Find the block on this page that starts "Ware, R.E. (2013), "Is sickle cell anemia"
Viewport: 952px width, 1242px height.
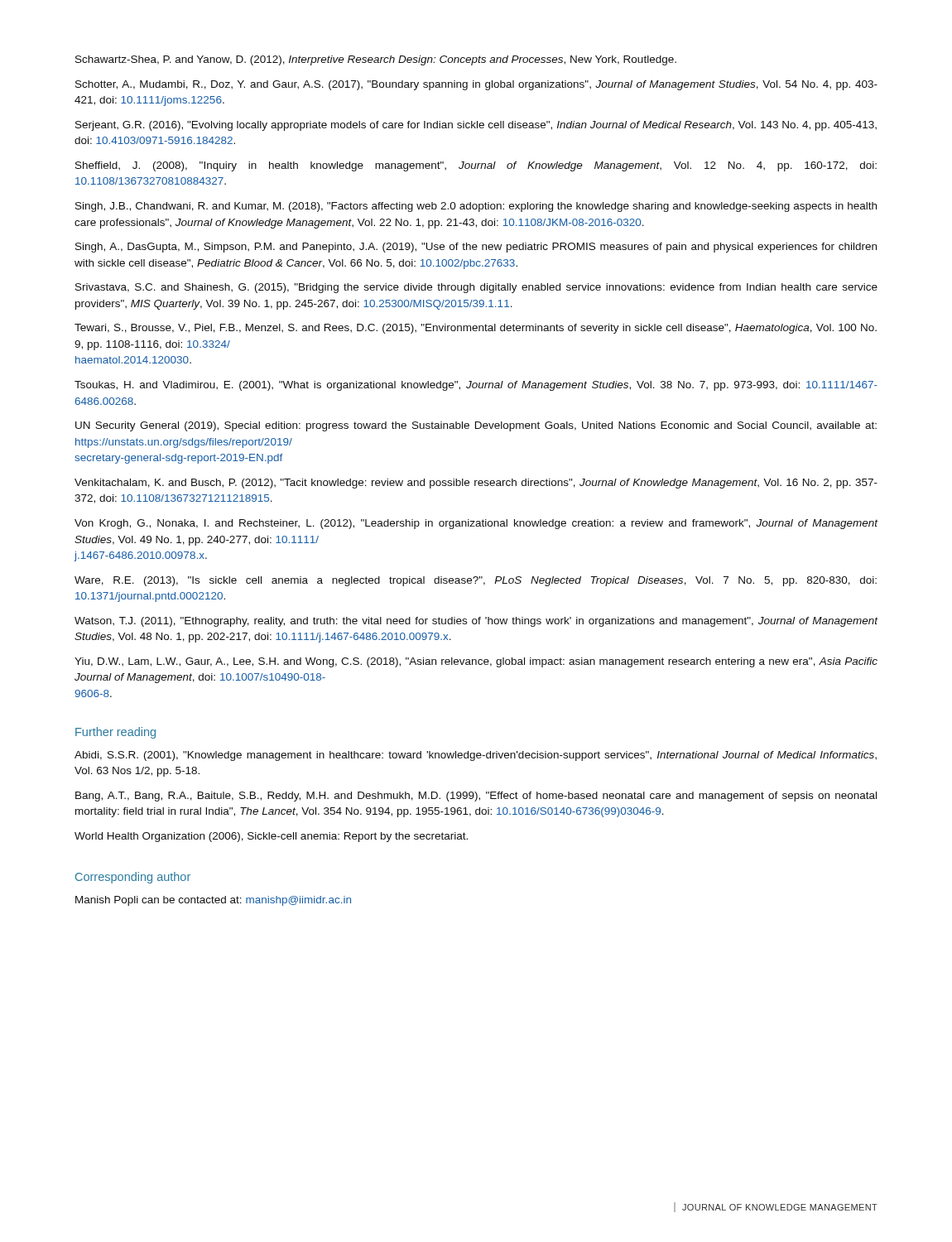(476, 588)
